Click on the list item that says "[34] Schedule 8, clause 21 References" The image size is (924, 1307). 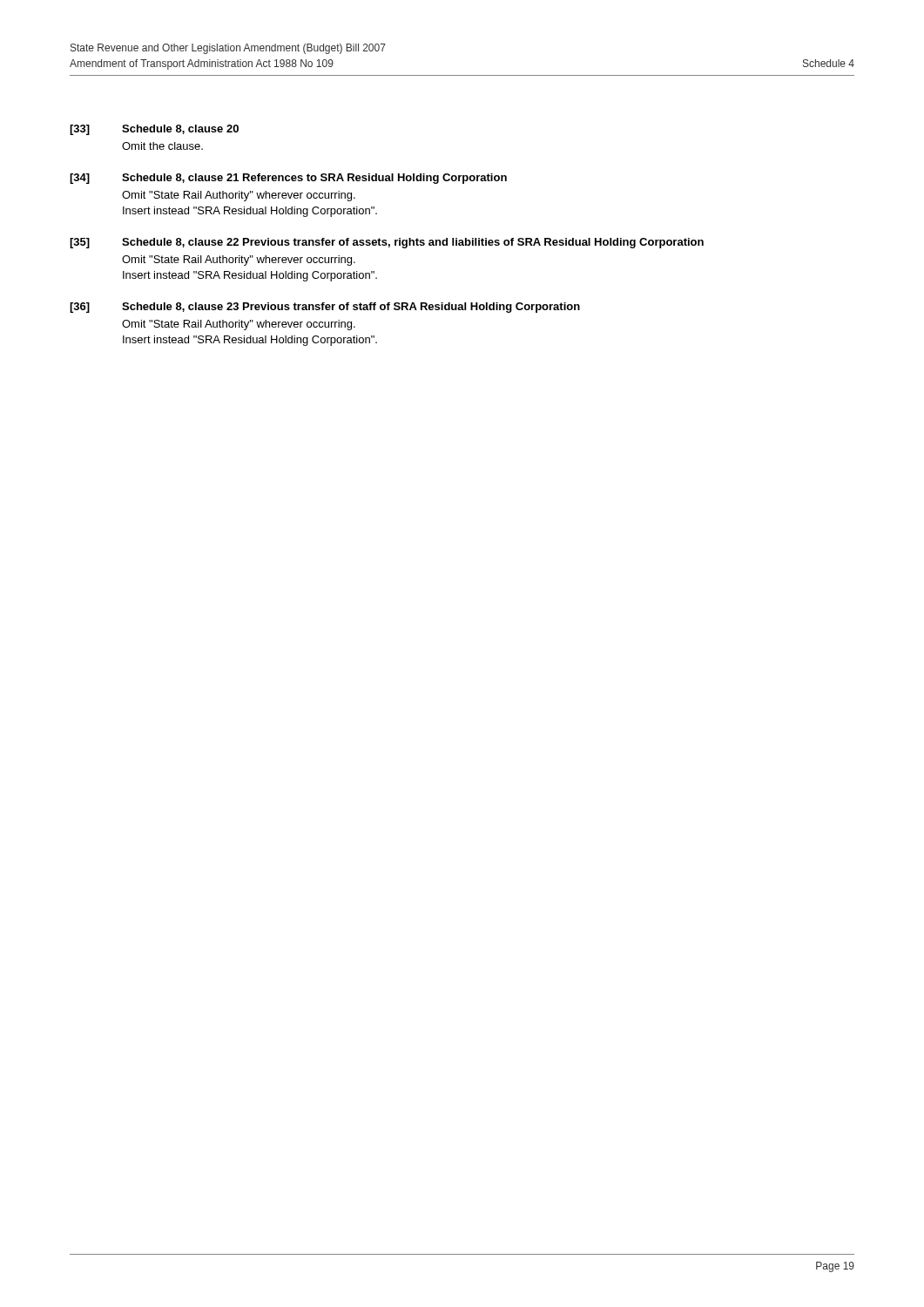pyautogui.click(x=288, y=179)
